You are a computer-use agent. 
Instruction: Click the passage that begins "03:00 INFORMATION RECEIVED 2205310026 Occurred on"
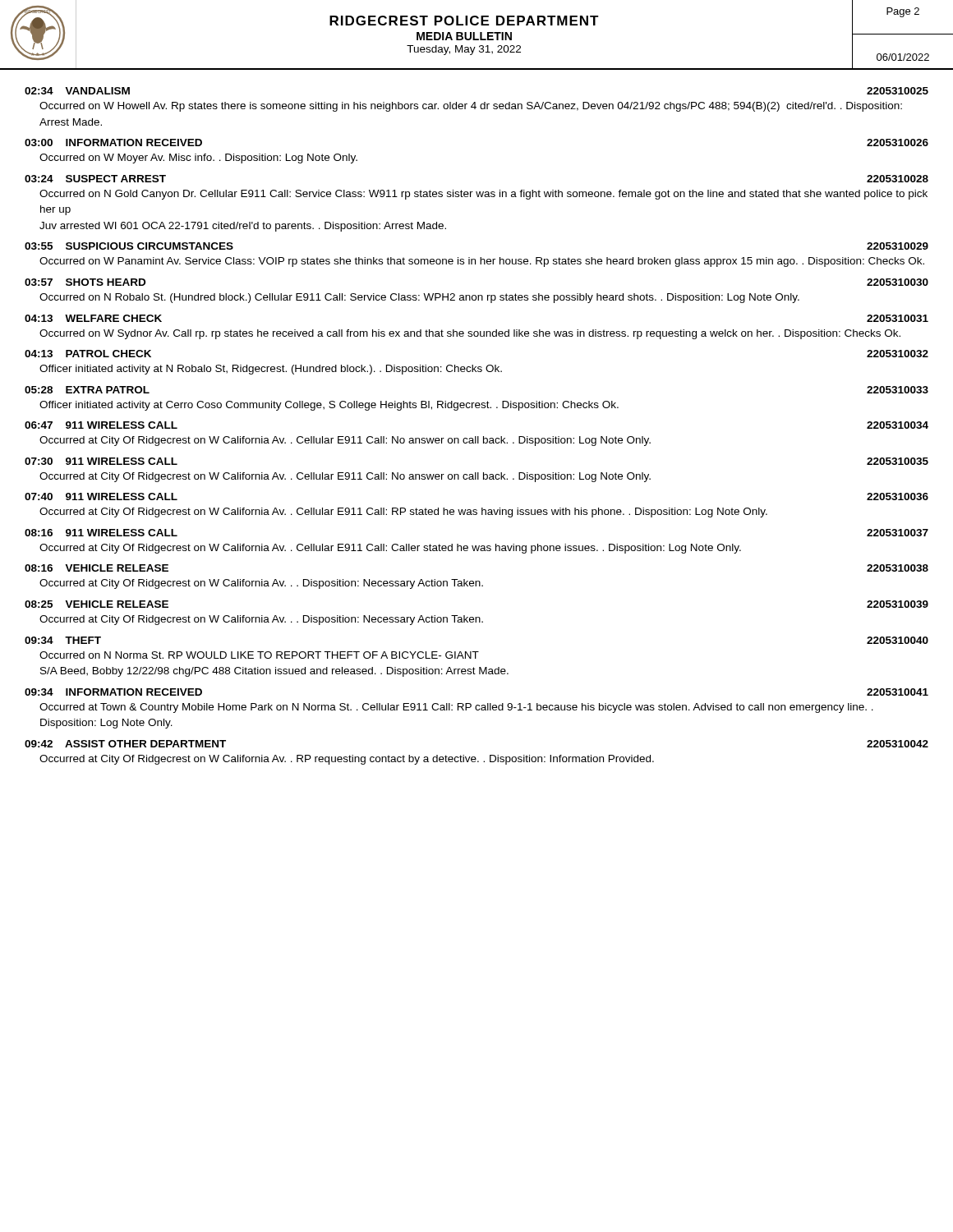tap(39, 142)
